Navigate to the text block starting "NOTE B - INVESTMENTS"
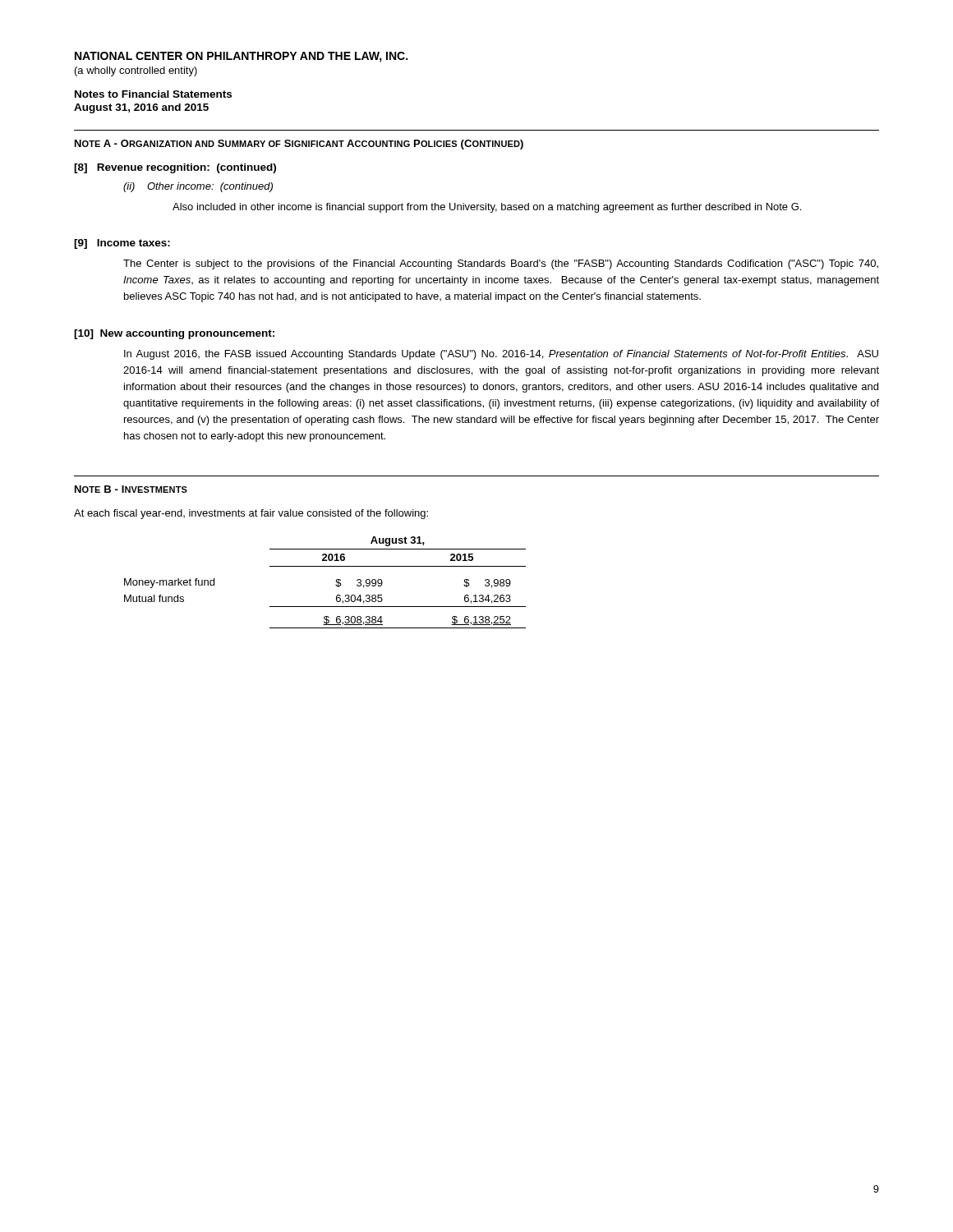953x1232 pixels. click(x=131, y=489)
